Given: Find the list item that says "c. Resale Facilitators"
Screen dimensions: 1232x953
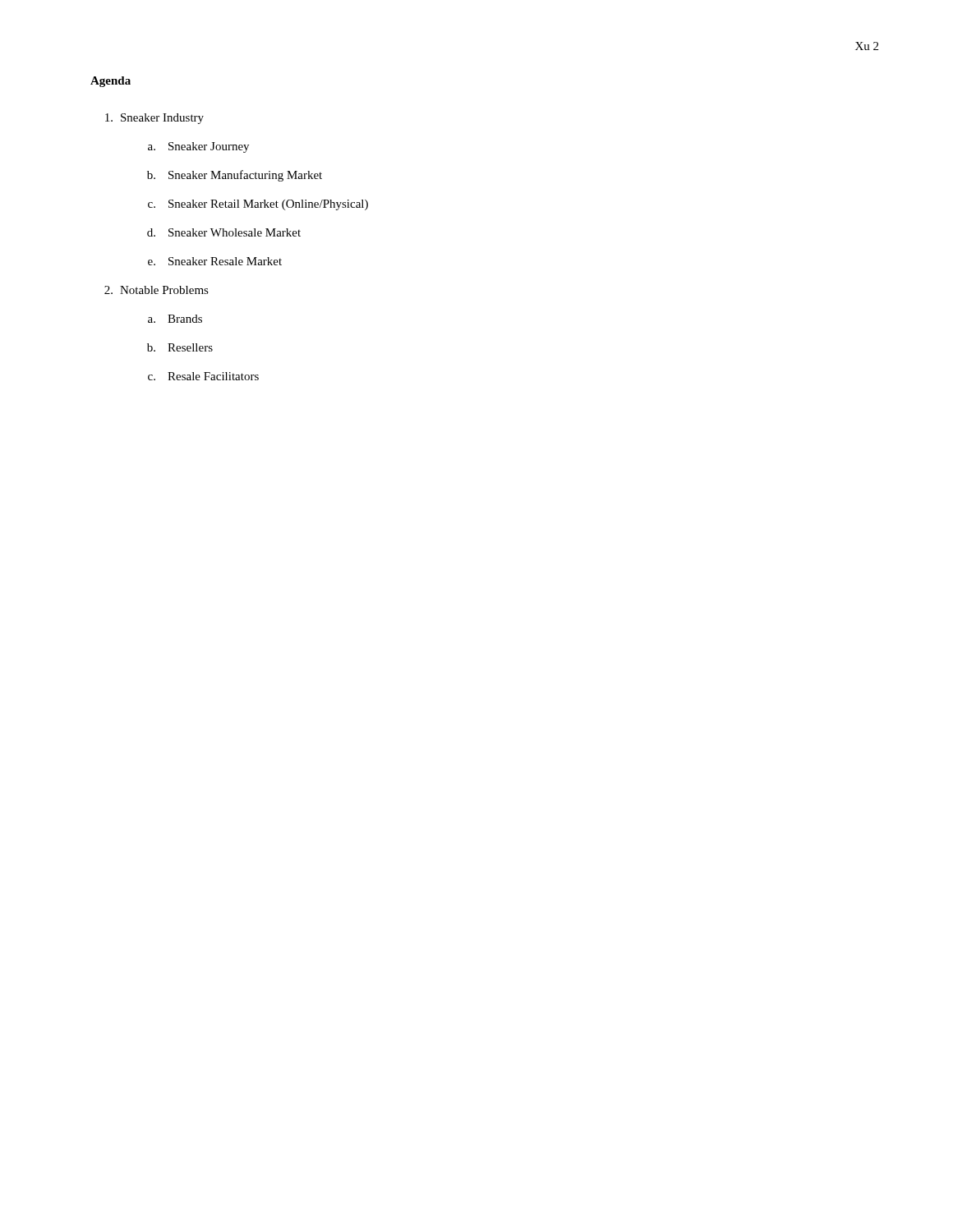Looking at the screenshot, I should click(199, 377).
